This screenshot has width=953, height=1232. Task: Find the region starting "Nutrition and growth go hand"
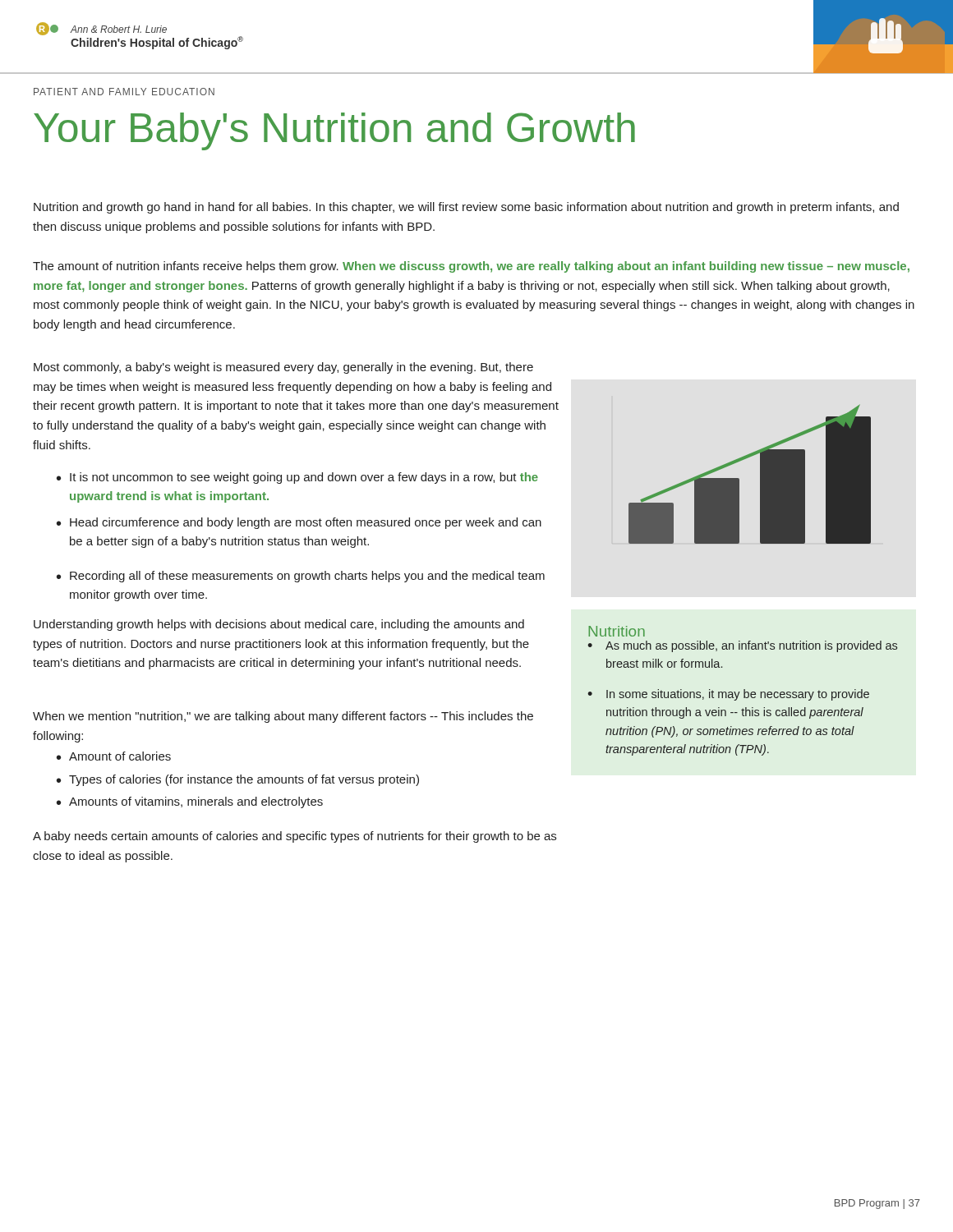click(466, 216)
